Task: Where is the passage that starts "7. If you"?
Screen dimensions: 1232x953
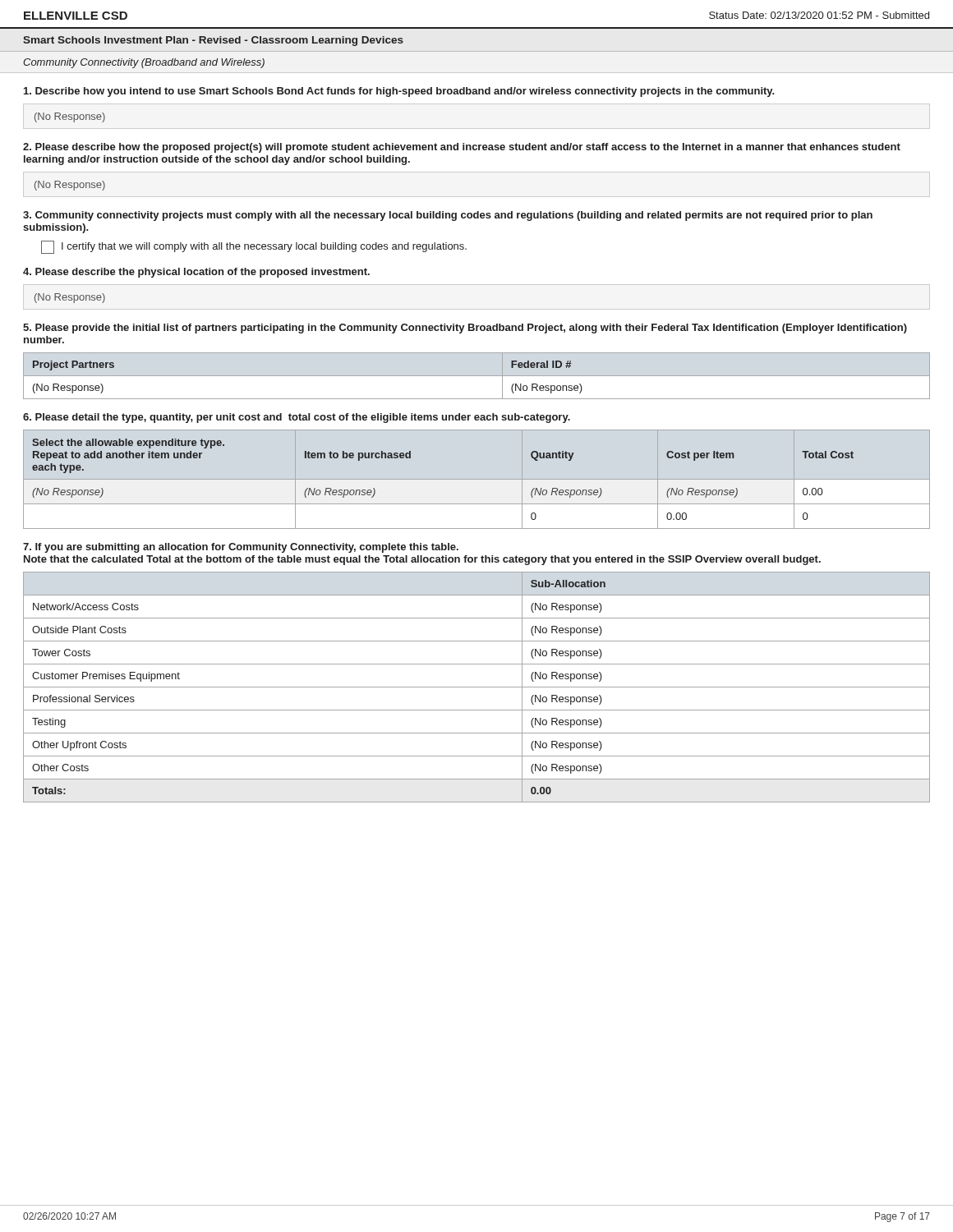Action: (x=422, y=553)
